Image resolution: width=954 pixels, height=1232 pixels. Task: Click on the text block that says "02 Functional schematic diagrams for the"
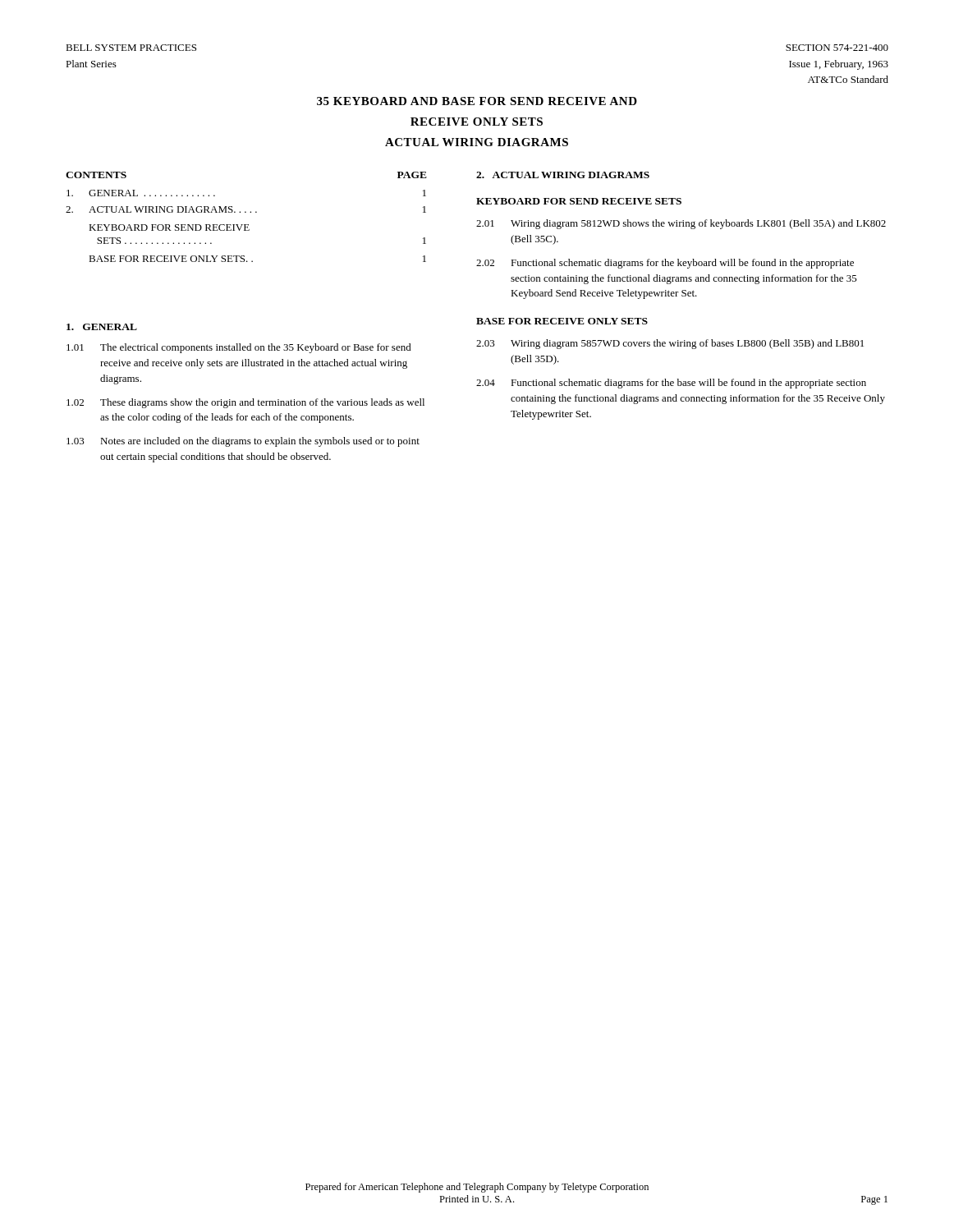click(x=681, y=278)
